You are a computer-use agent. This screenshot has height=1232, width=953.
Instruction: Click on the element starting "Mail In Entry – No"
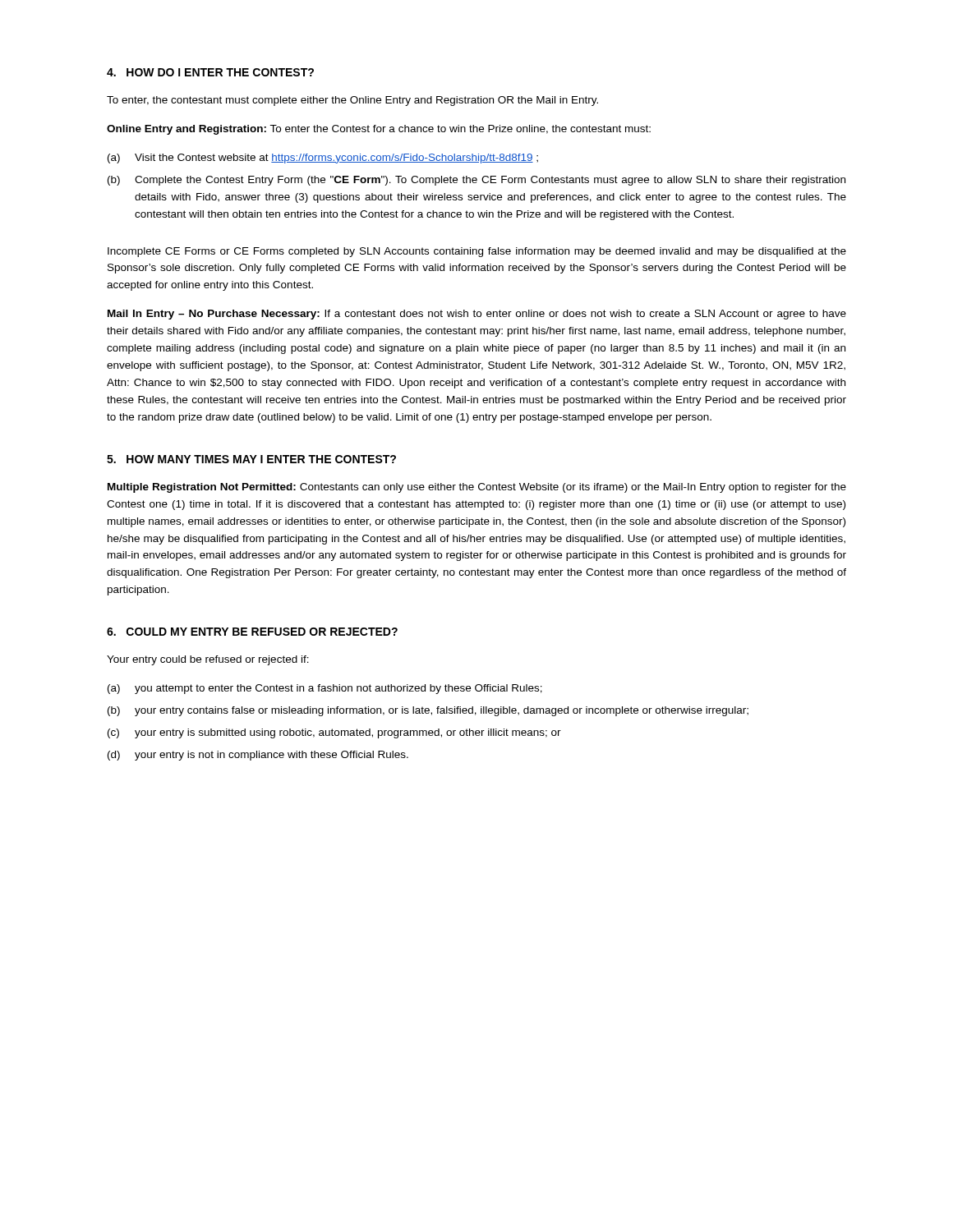tap(476, 365)
